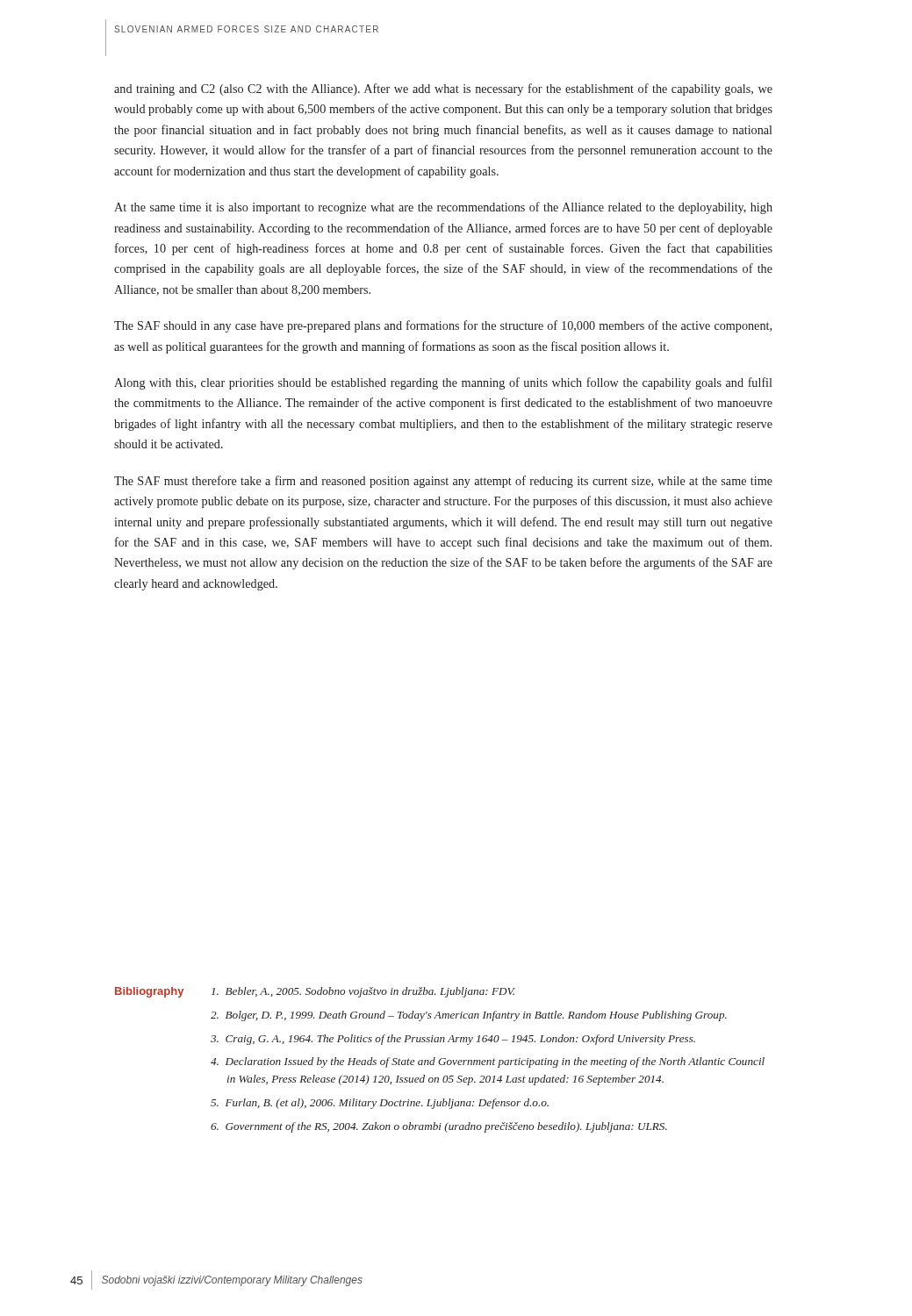Navigate to the region starting "5. Furlan, B. (et"
Image resolution: width=912 pixels, height=1316 pixels.
click(x=380, y=1102)
